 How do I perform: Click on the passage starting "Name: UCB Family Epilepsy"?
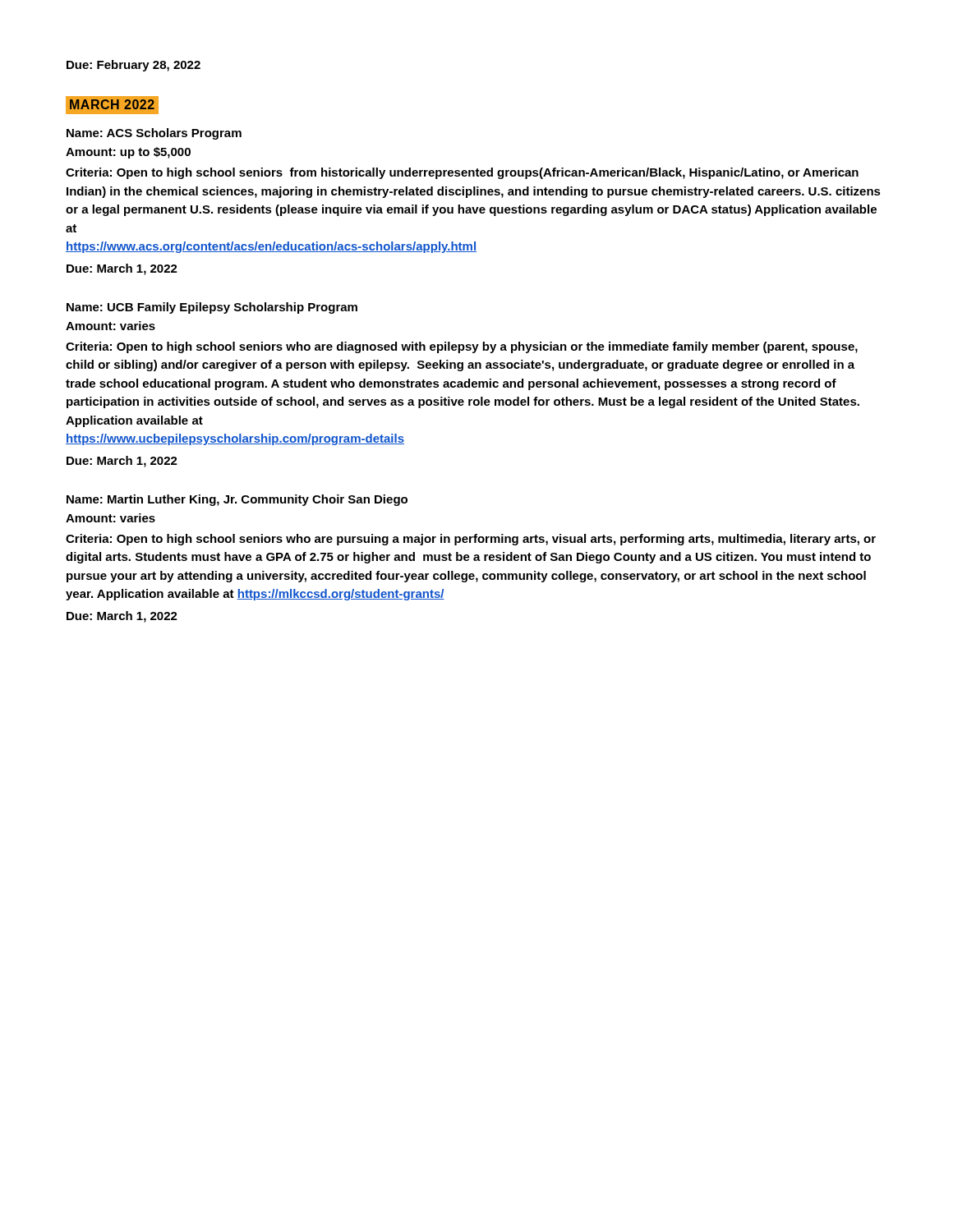point(212,306)
